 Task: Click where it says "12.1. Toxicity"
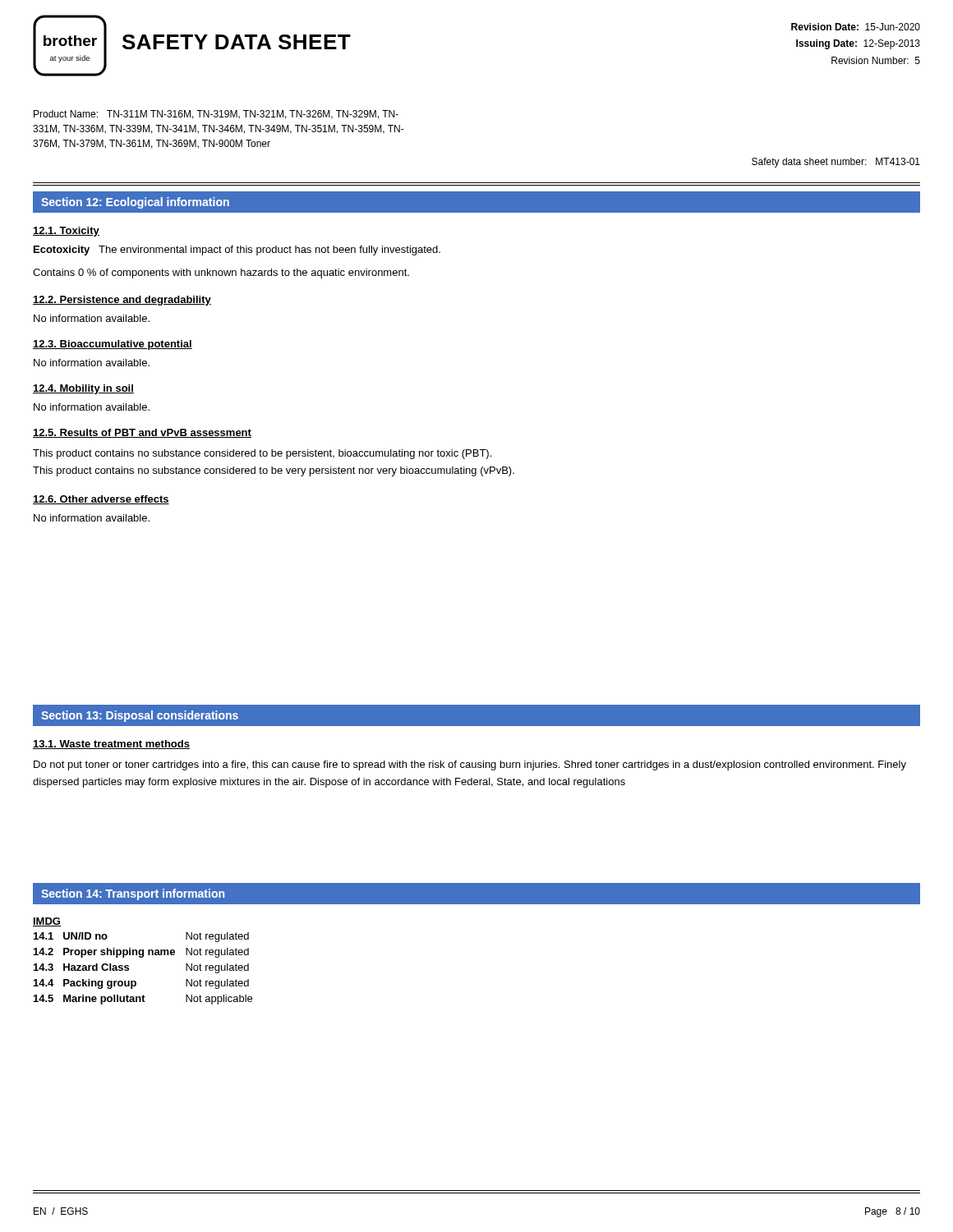pyautogui.click(x=66, y=230)
